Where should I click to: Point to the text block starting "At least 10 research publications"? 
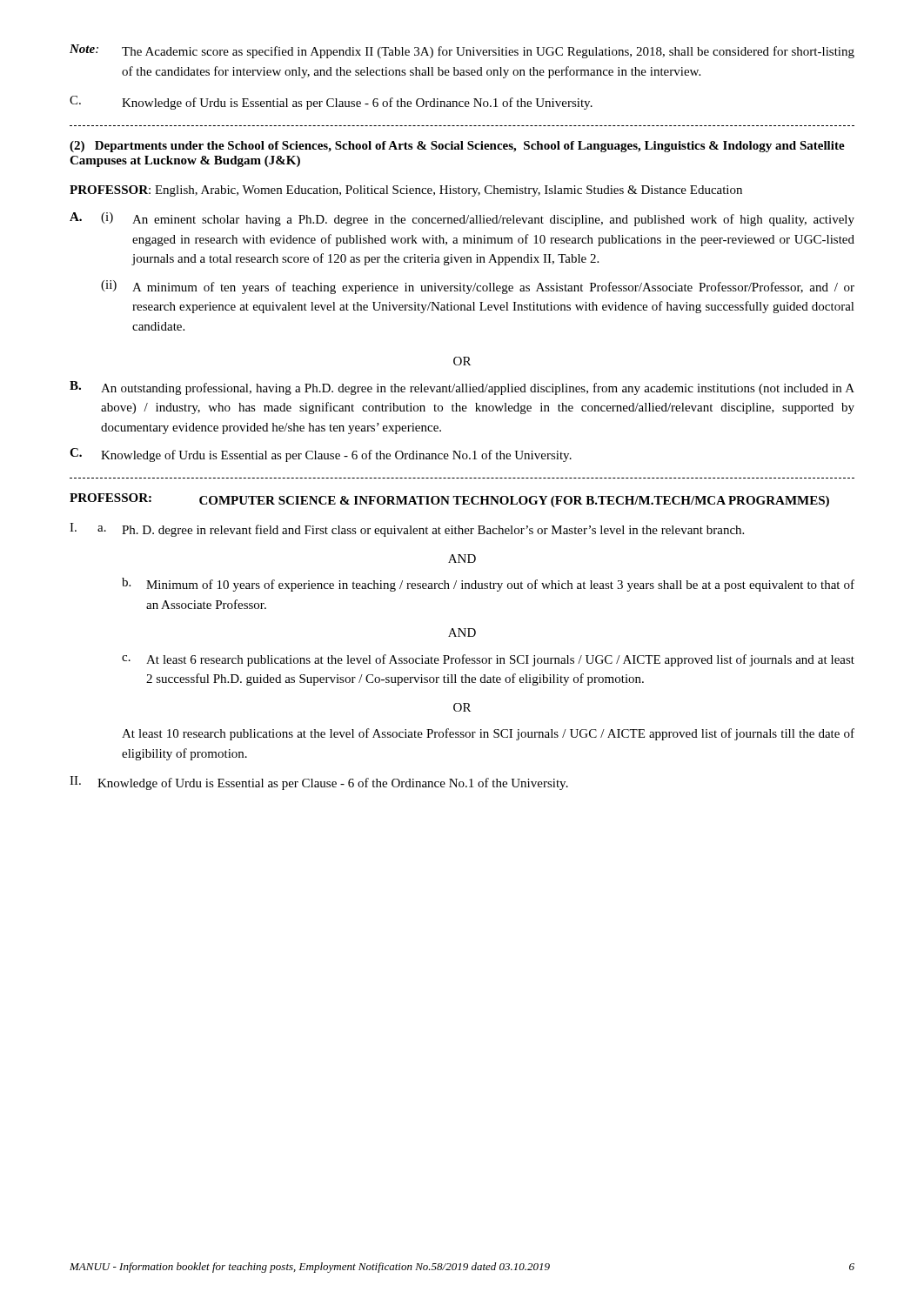pos(488,743)
